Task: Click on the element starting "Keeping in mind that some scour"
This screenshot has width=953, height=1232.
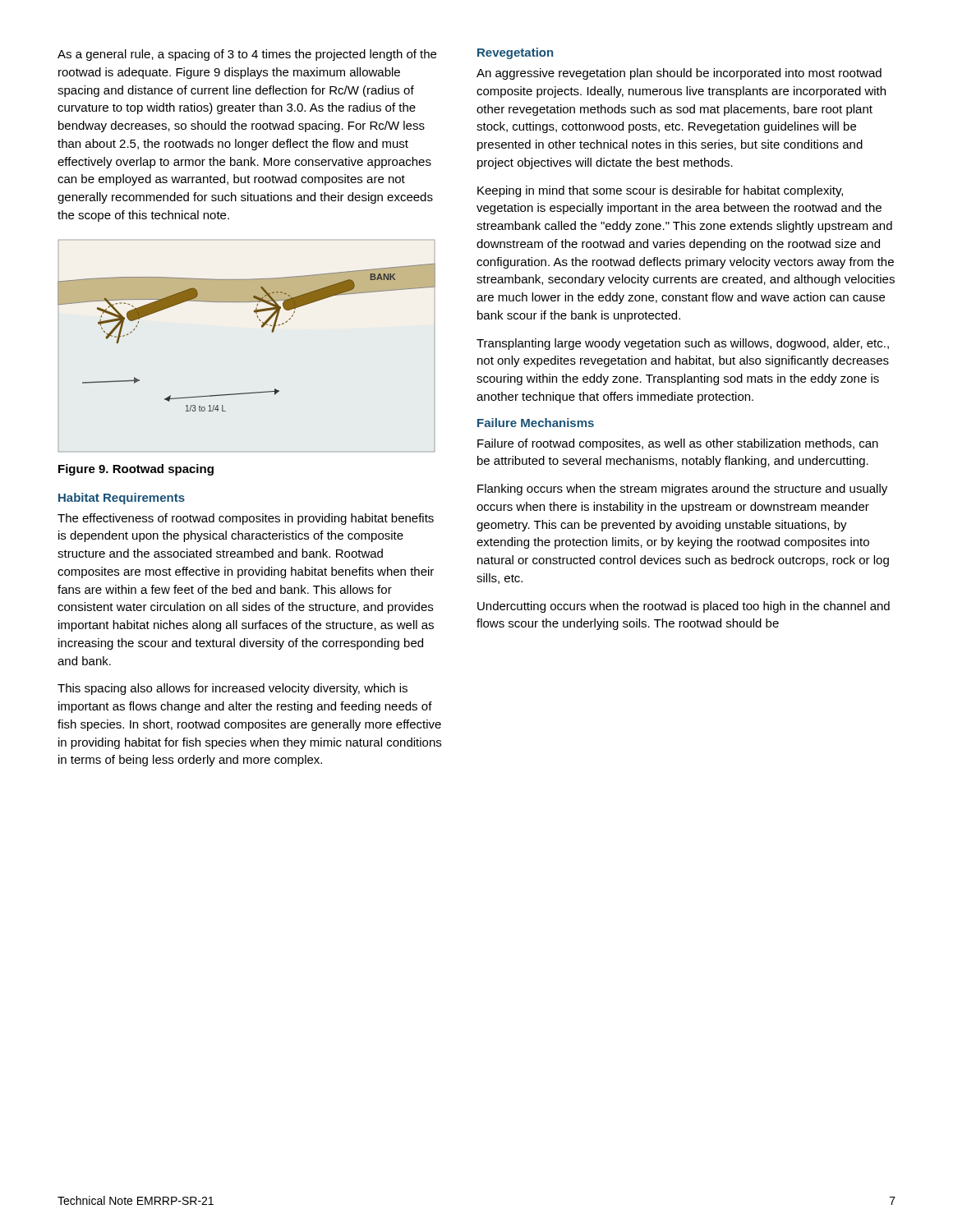Action: coord(686,253)
